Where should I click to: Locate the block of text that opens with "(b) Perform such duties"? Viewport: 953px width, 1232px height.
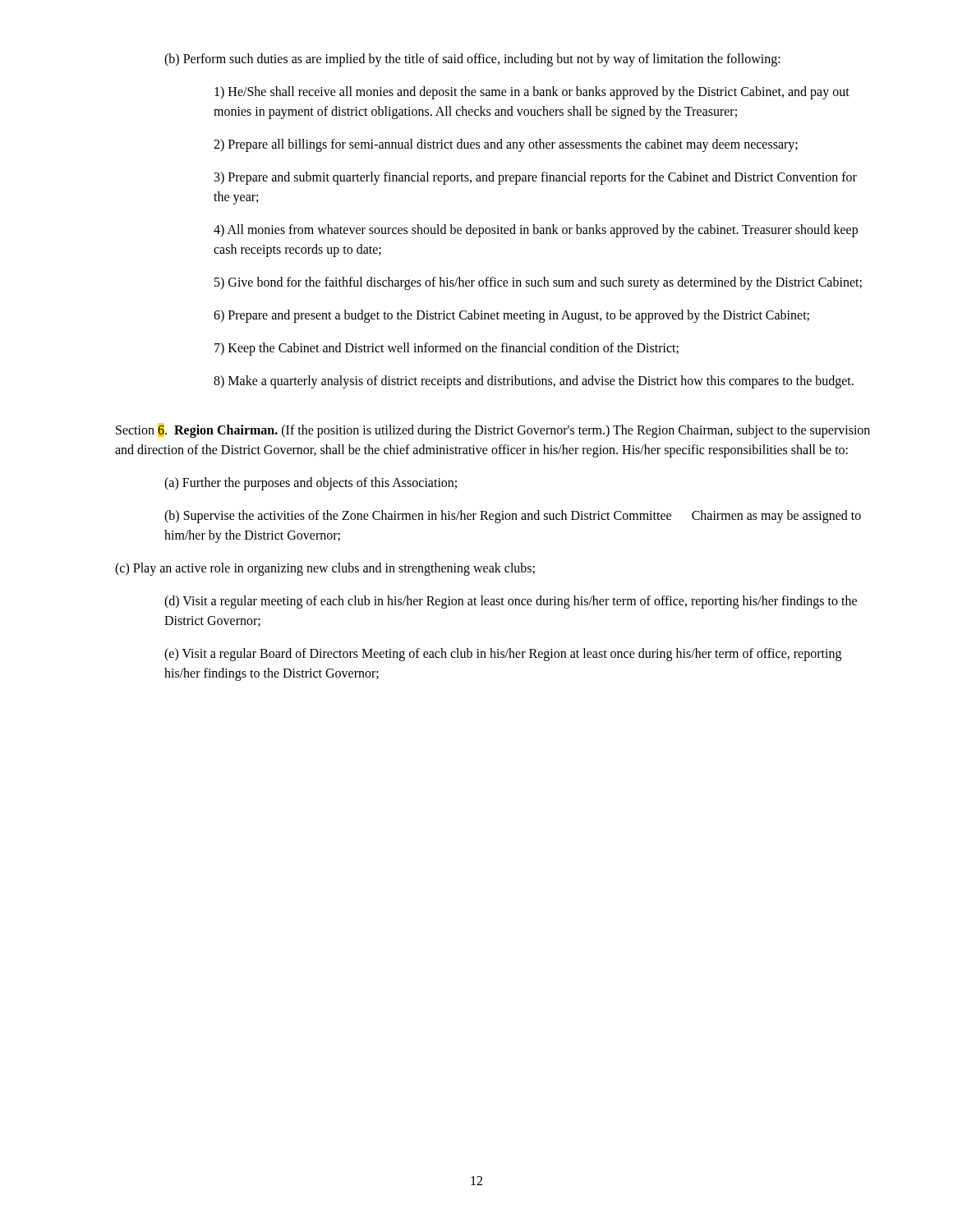tap(473, 59)
